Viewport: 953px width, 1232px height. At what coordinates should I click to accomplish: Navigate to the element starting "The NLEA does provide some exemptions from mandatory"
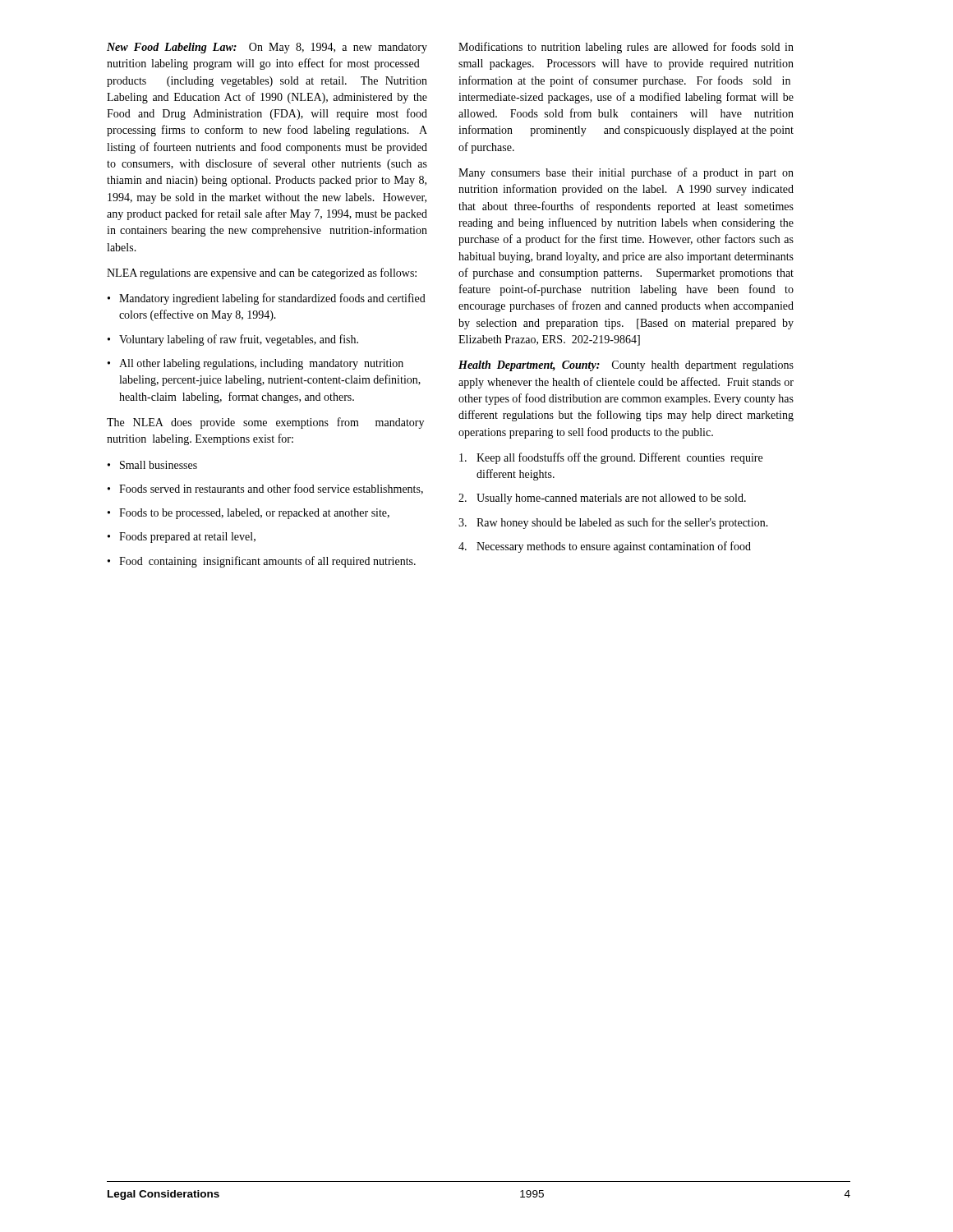click(267, 431)
